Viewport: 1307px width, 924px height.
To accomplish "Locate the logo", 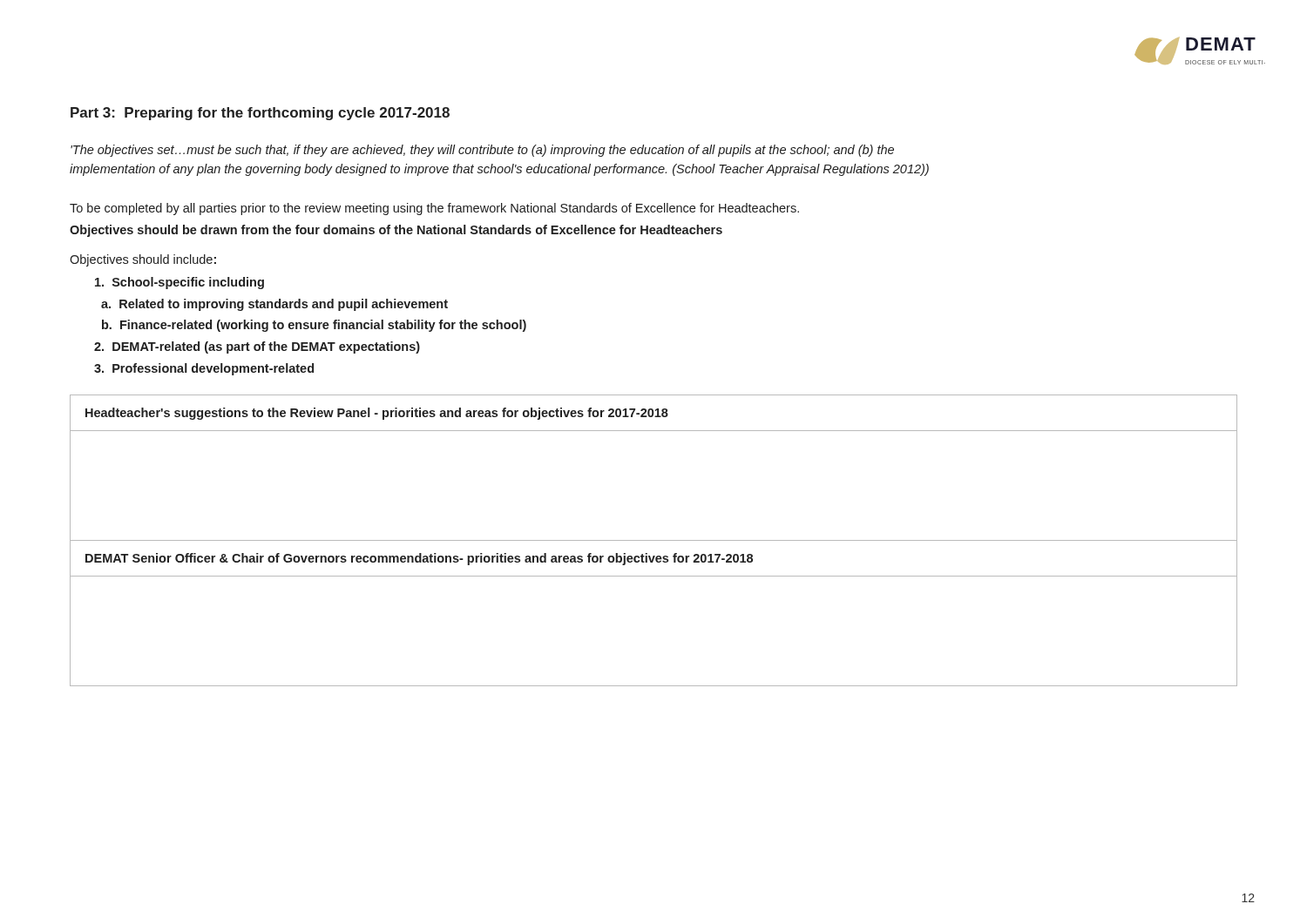I will [x=1195, y=56].
